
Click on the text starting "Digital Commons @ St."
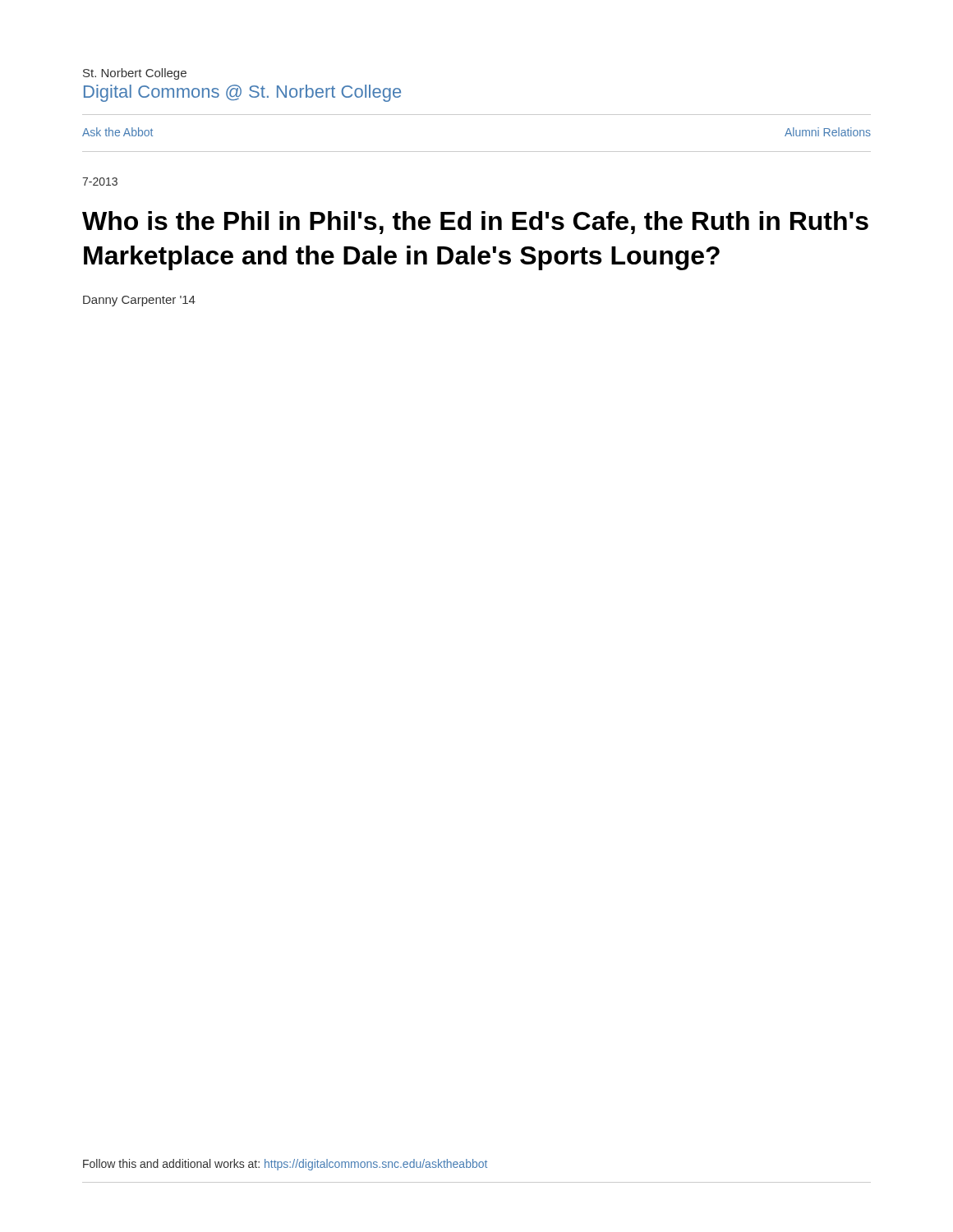[242, 92]
